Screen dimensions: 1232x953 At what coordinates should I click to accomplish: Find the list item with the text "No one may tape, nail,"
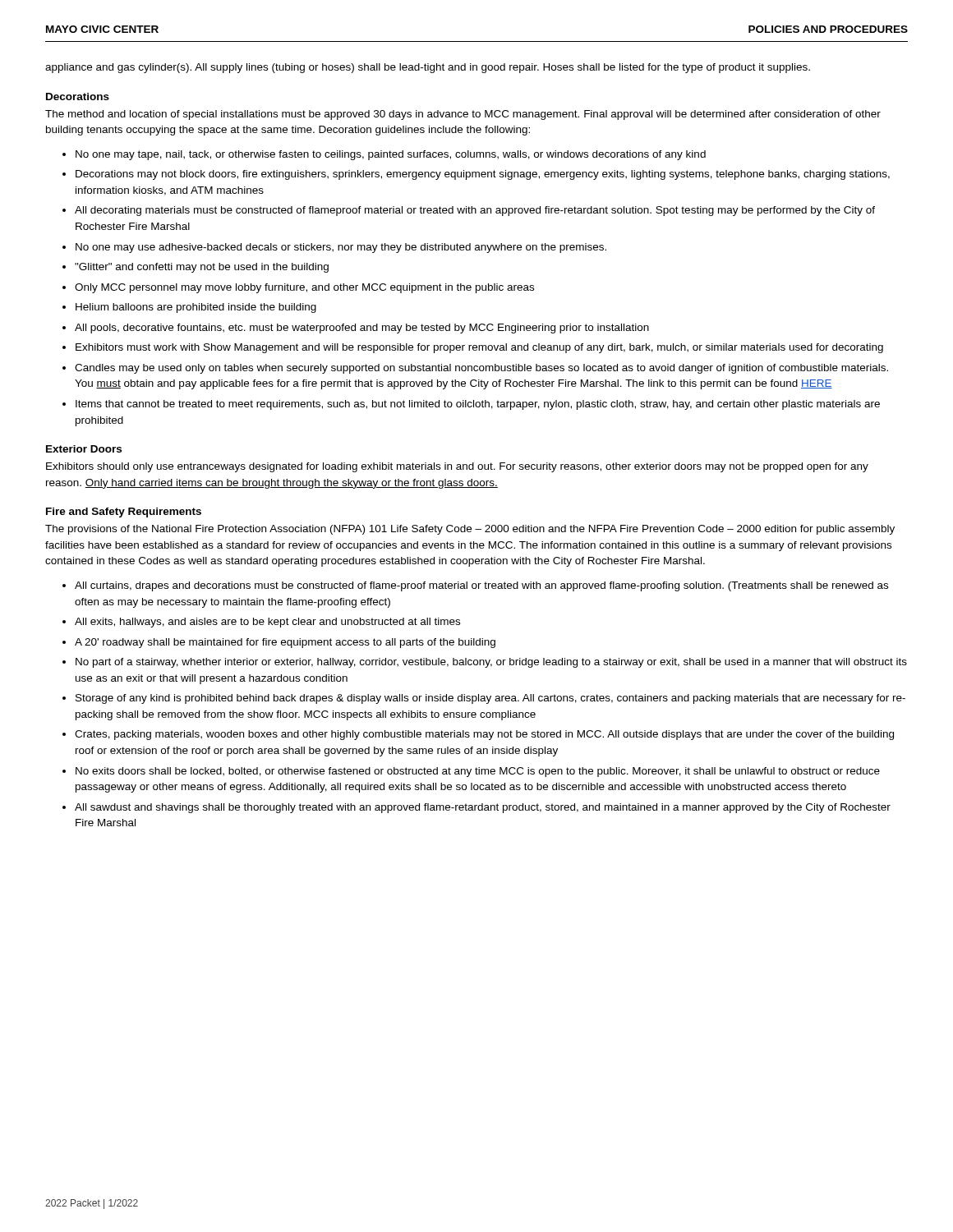click(x=390, y=154)
